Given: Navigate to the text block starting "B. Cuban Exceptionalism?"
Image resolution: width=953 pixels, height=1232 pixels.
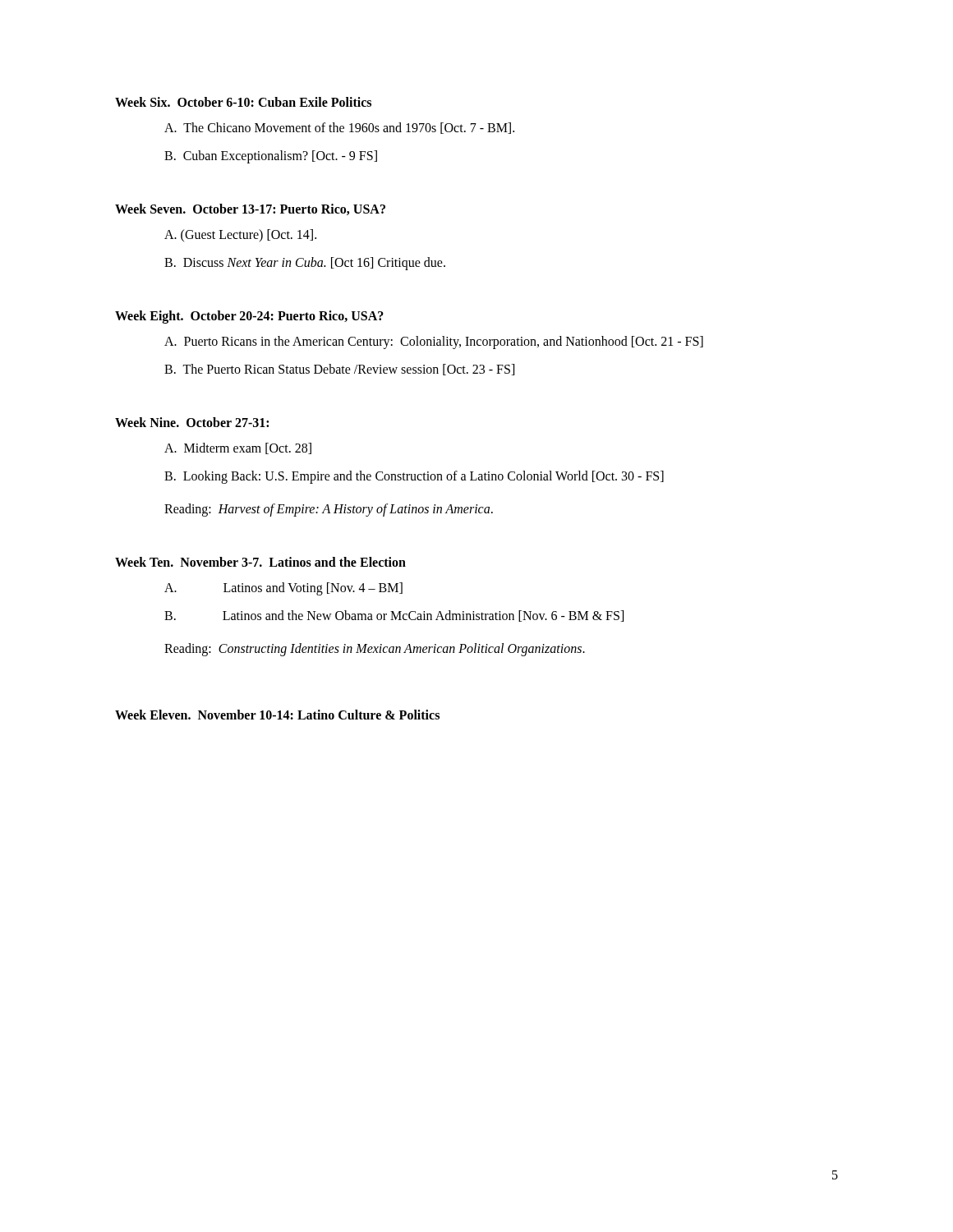Looking at the screenshot, I should [x=271, y=156].
